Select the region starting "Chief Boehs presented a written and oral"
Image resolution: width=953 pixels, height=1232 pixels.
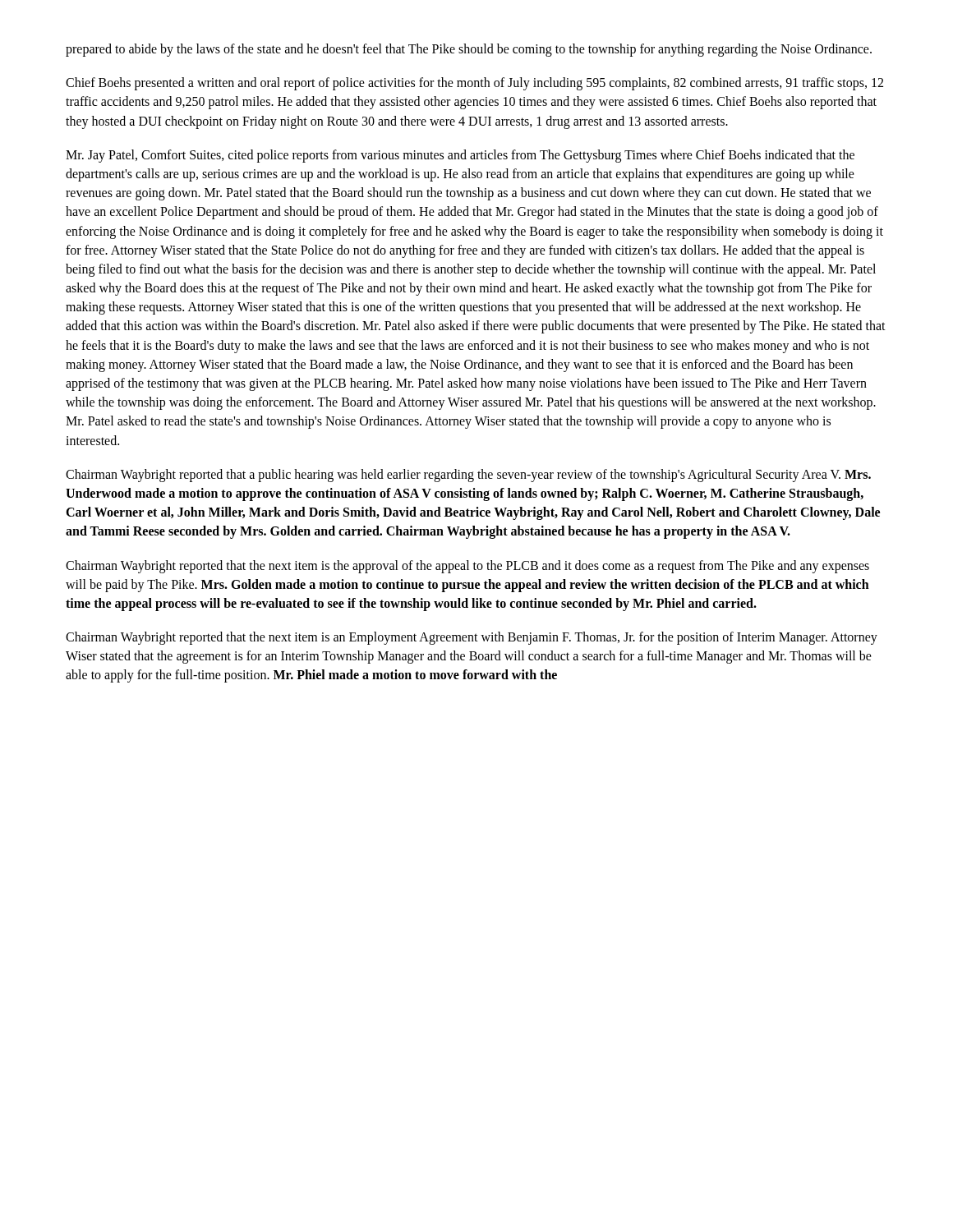click(475, 102)
